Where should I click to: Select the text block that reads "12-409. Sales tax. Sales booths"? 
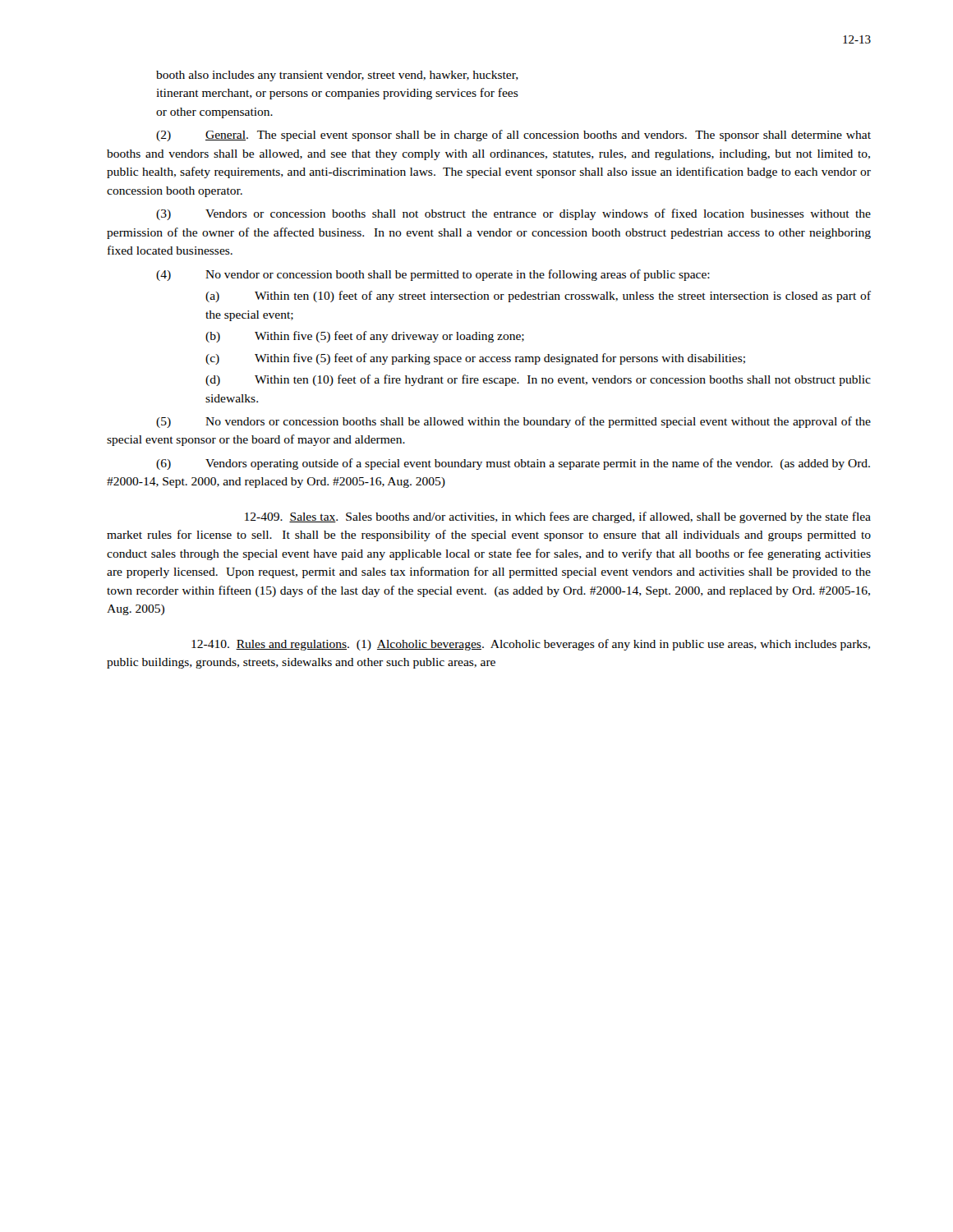(489, 563)
